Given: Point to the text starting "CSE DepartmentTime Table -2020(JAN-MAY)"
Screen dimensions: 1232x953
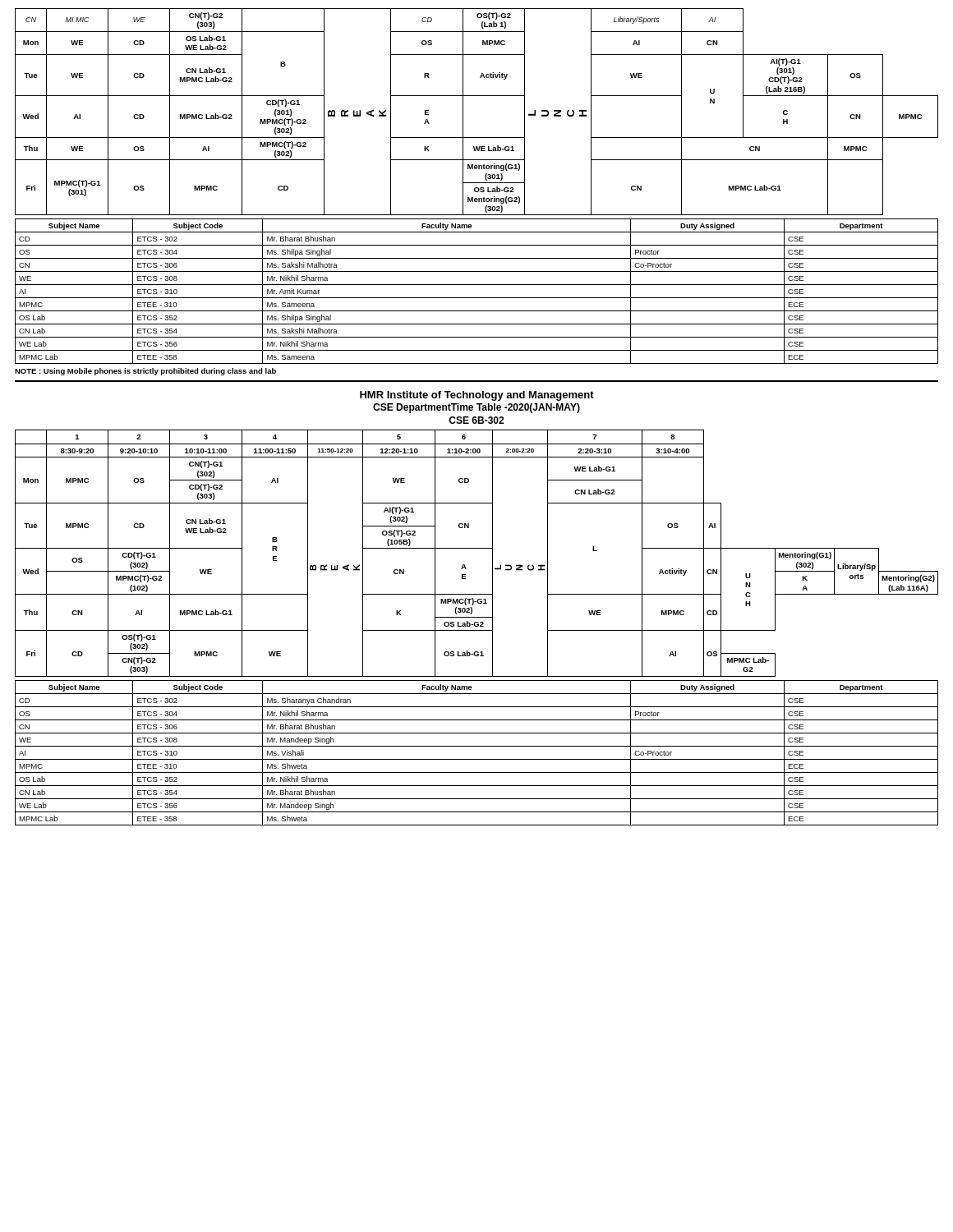Looking at the screenshot, I should click(476, 408).
